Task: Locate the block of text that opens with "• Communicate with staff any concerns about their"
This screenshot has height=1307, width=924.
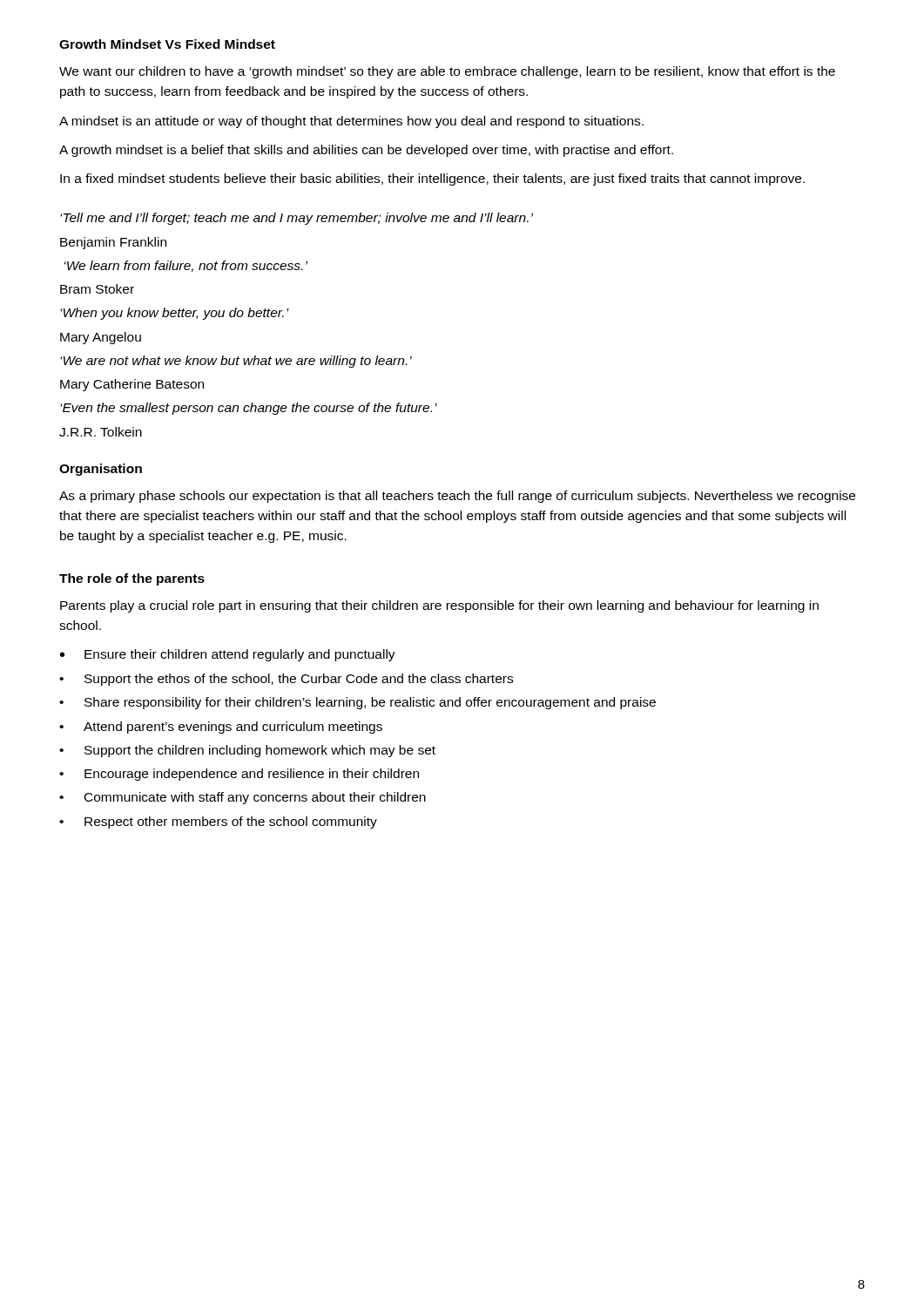Action: [243, 797]
